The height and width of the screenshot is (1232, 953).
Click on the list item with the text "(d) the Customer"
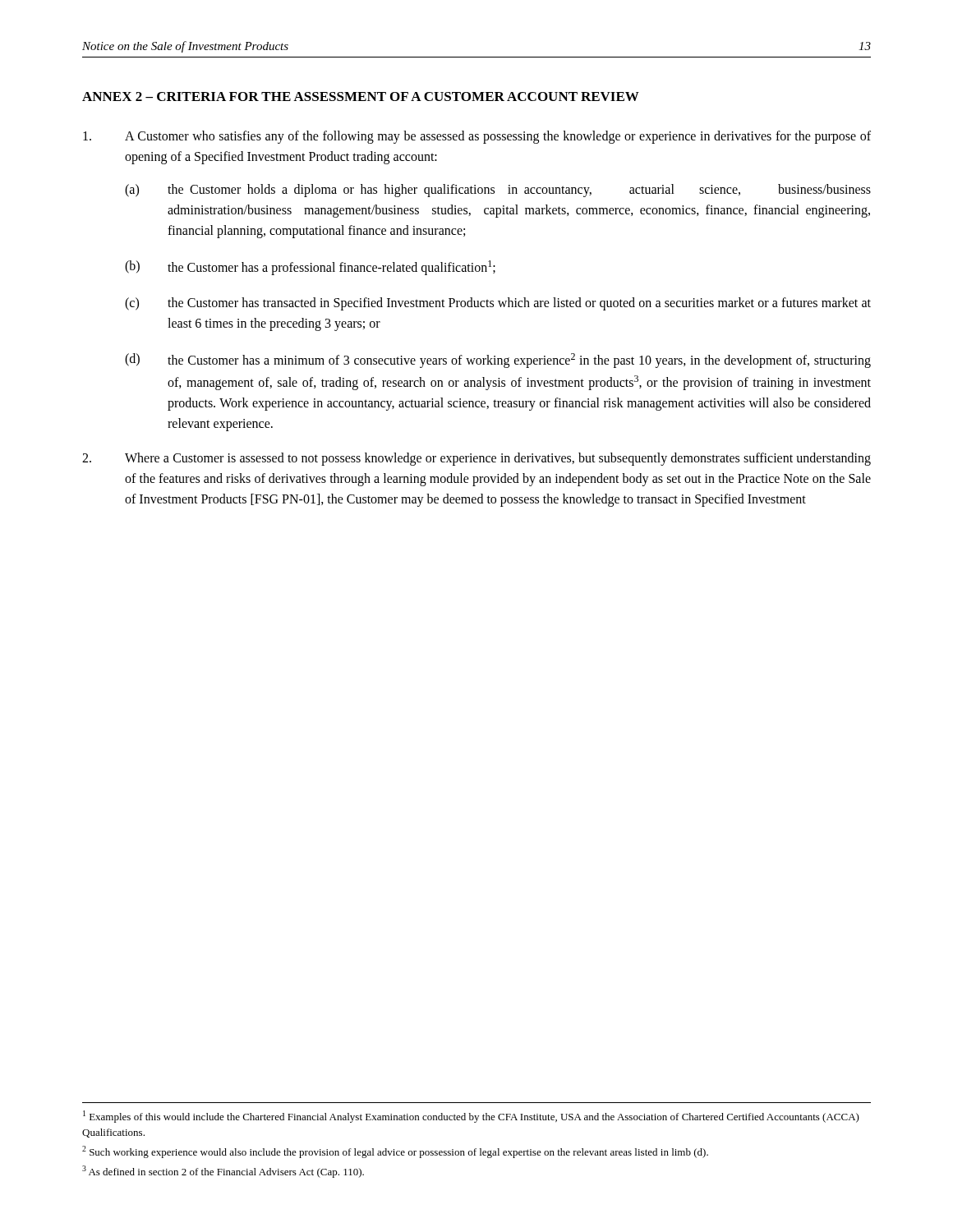pos(498,391)
